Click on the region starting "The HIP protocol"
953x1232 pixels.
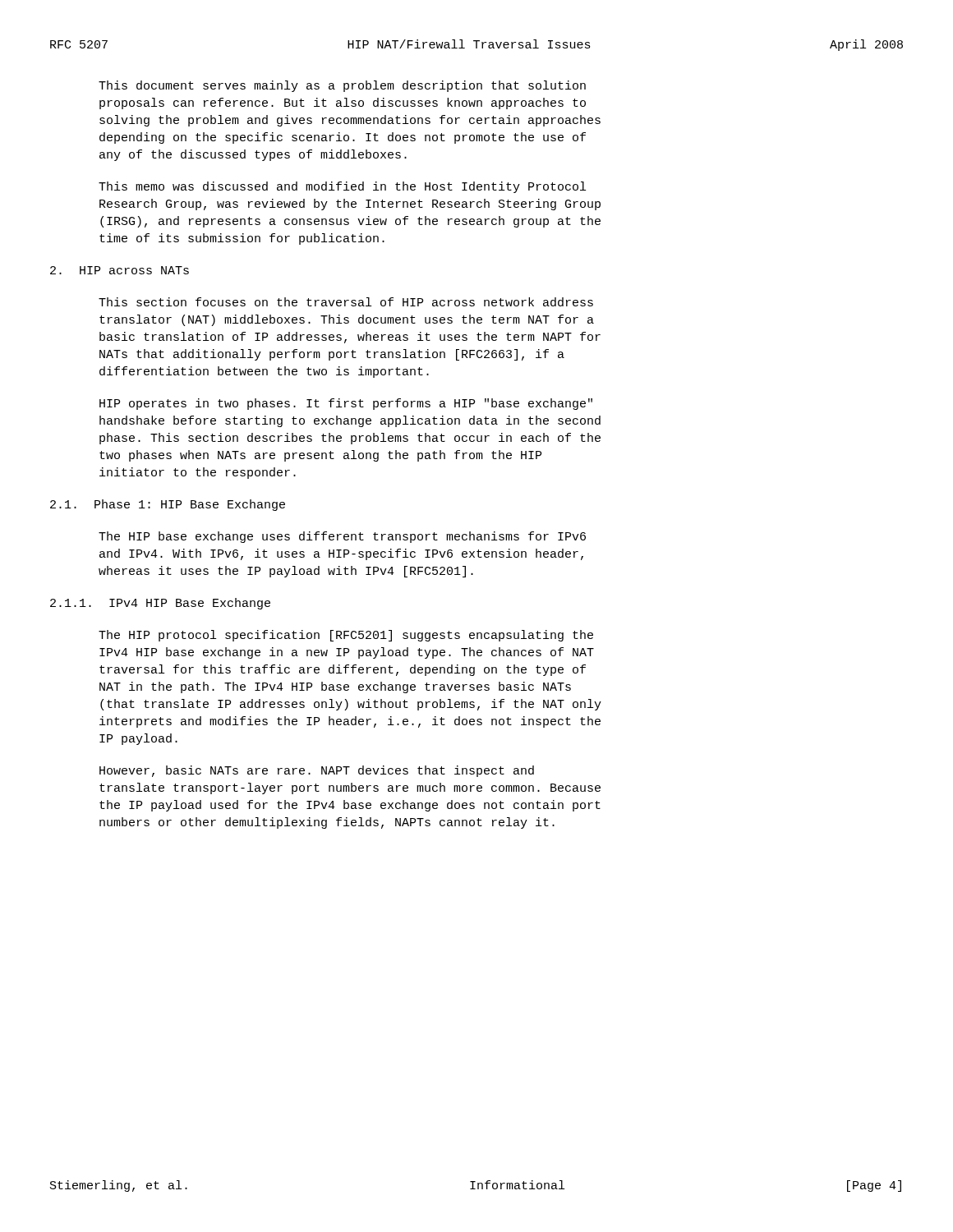tap(350, 688)
